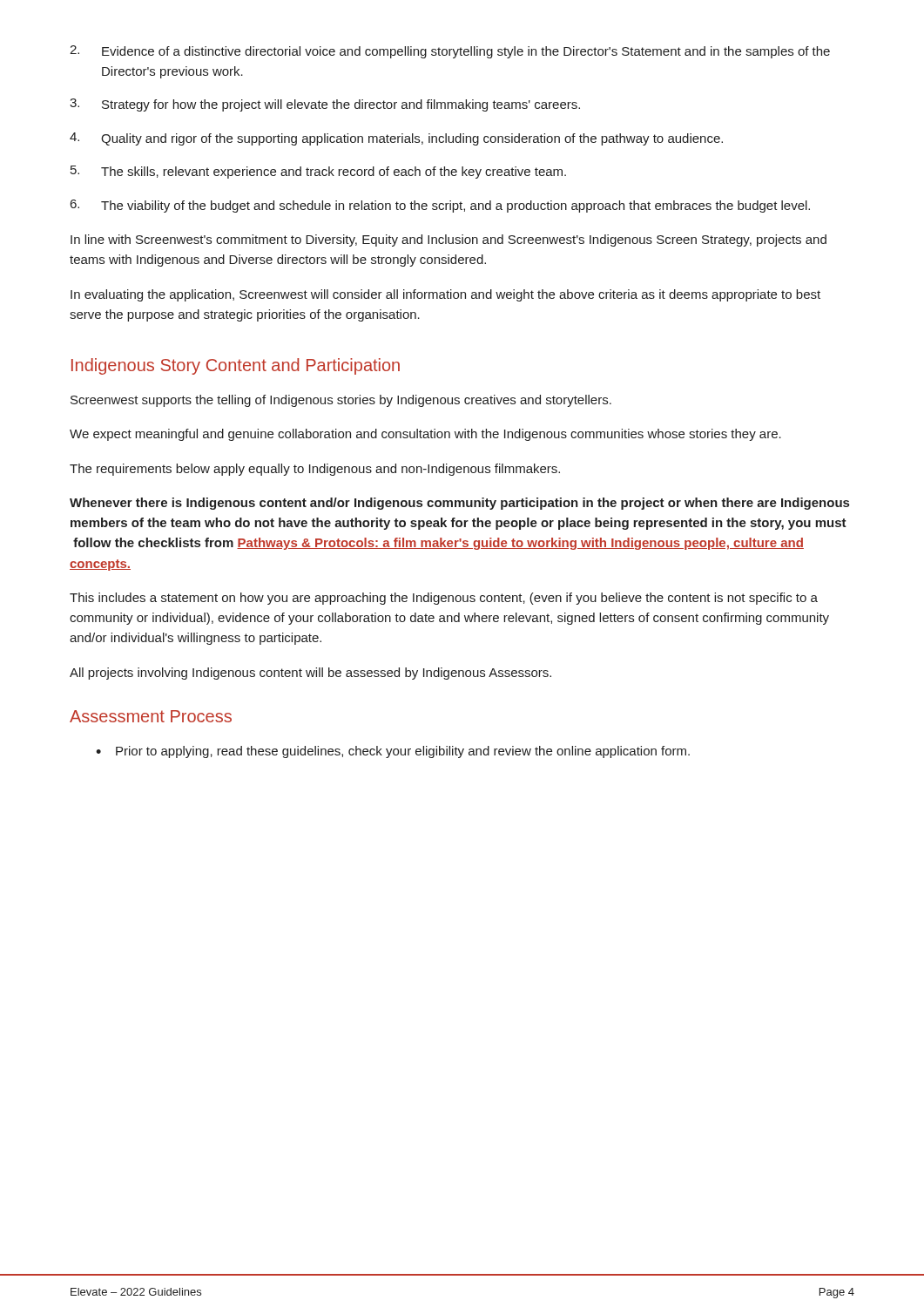Find the region starting "Indigenous Story Content"
This screenshot has width=924, height=1307.
(x=235, y=365)
